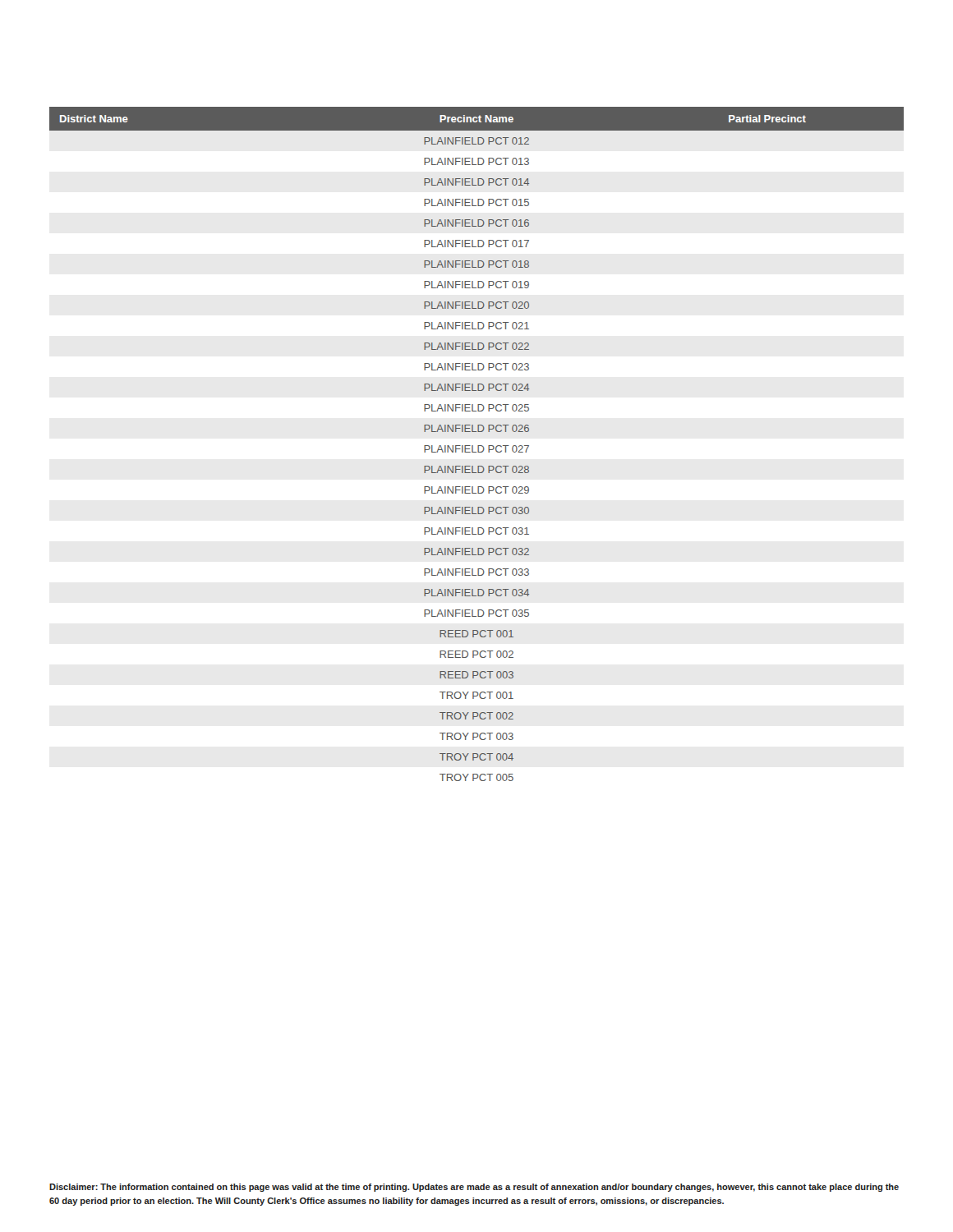Click a table
The width and height of the screenshot is (953, 1232).
coord(476,447)
